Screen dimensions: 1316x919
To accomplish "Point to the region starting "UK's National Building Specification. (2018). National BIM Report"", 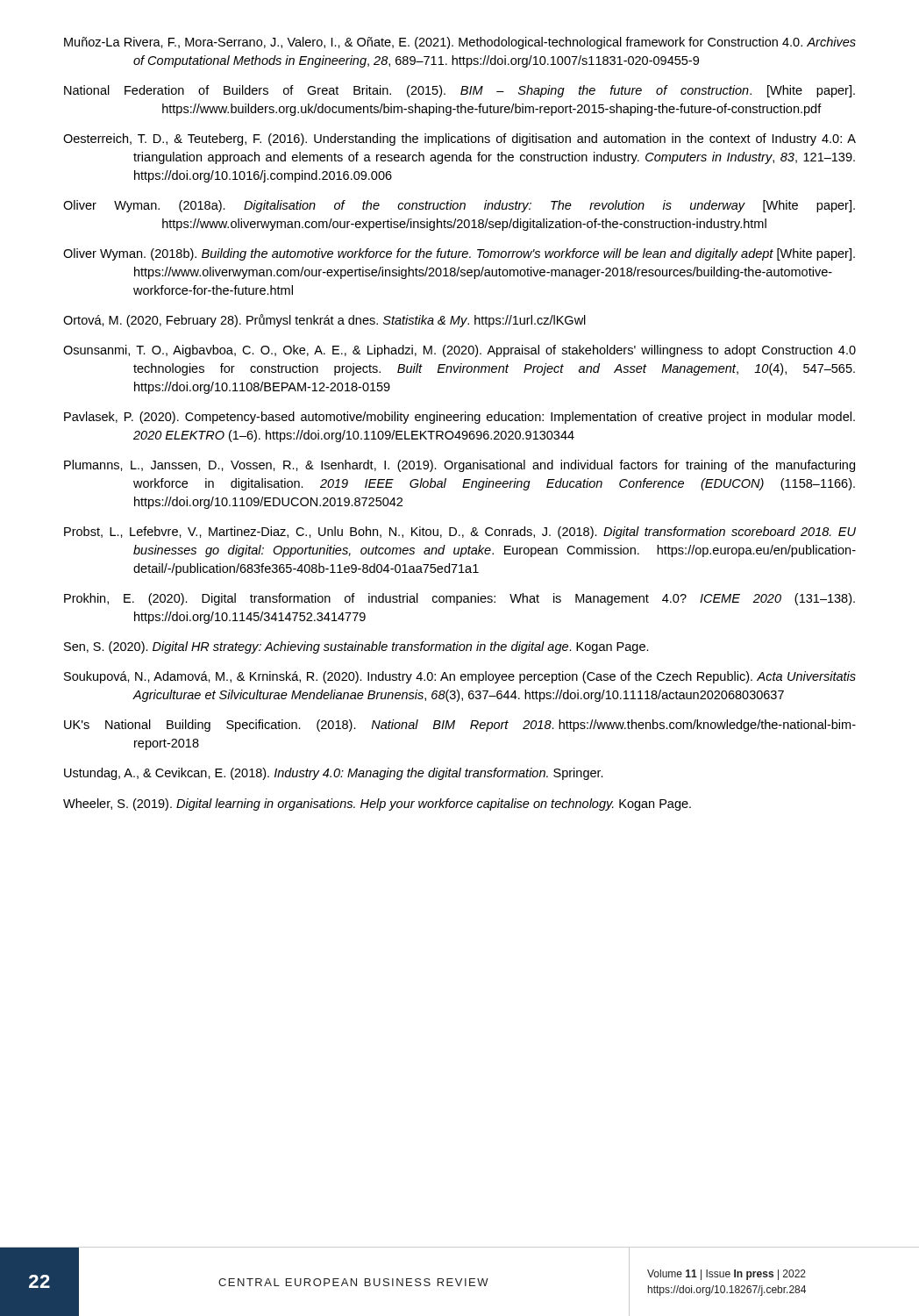I will [x=460, y=734].
